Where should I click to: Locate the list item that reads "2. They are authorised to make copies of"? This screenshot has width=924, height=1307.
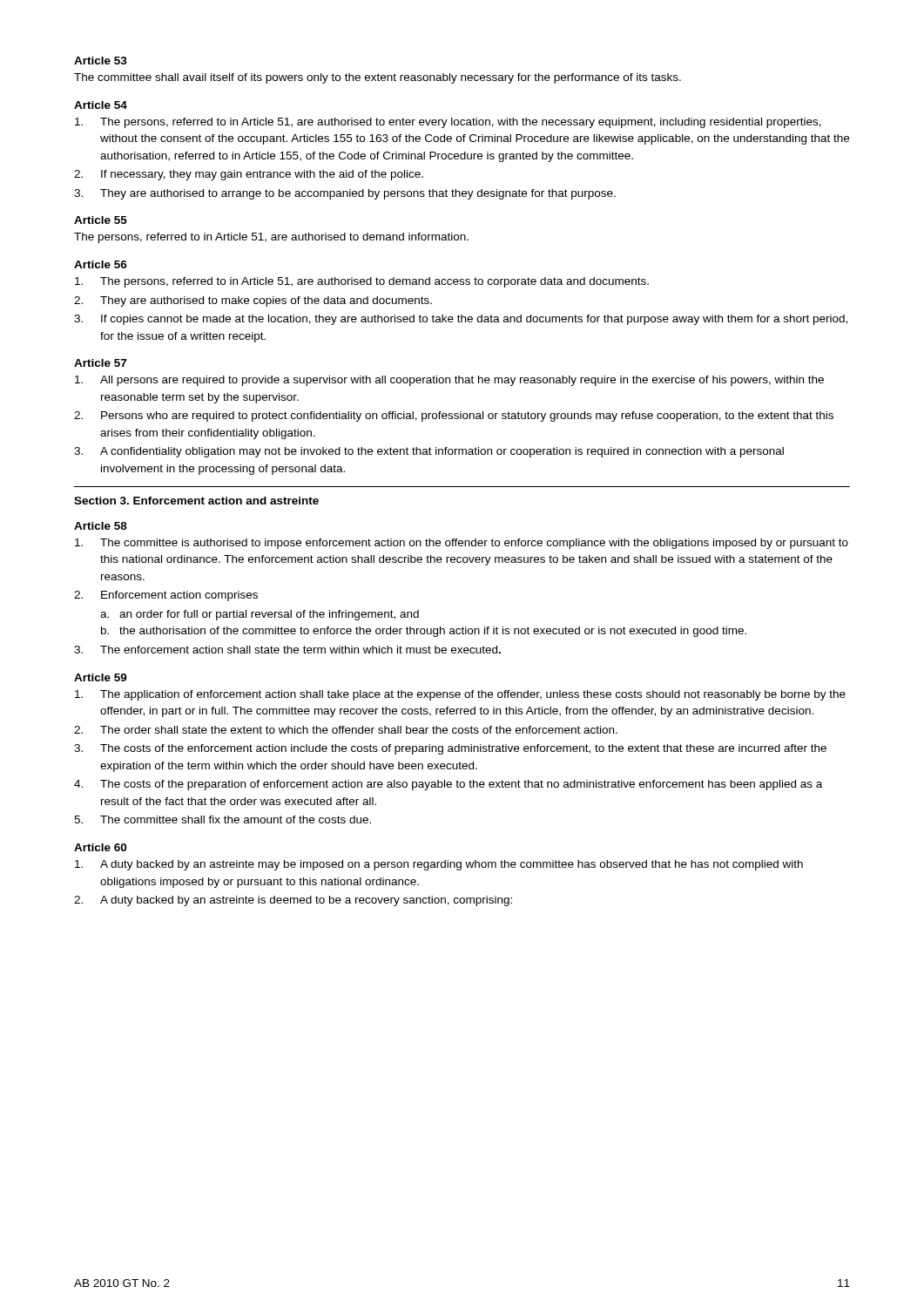253,301
